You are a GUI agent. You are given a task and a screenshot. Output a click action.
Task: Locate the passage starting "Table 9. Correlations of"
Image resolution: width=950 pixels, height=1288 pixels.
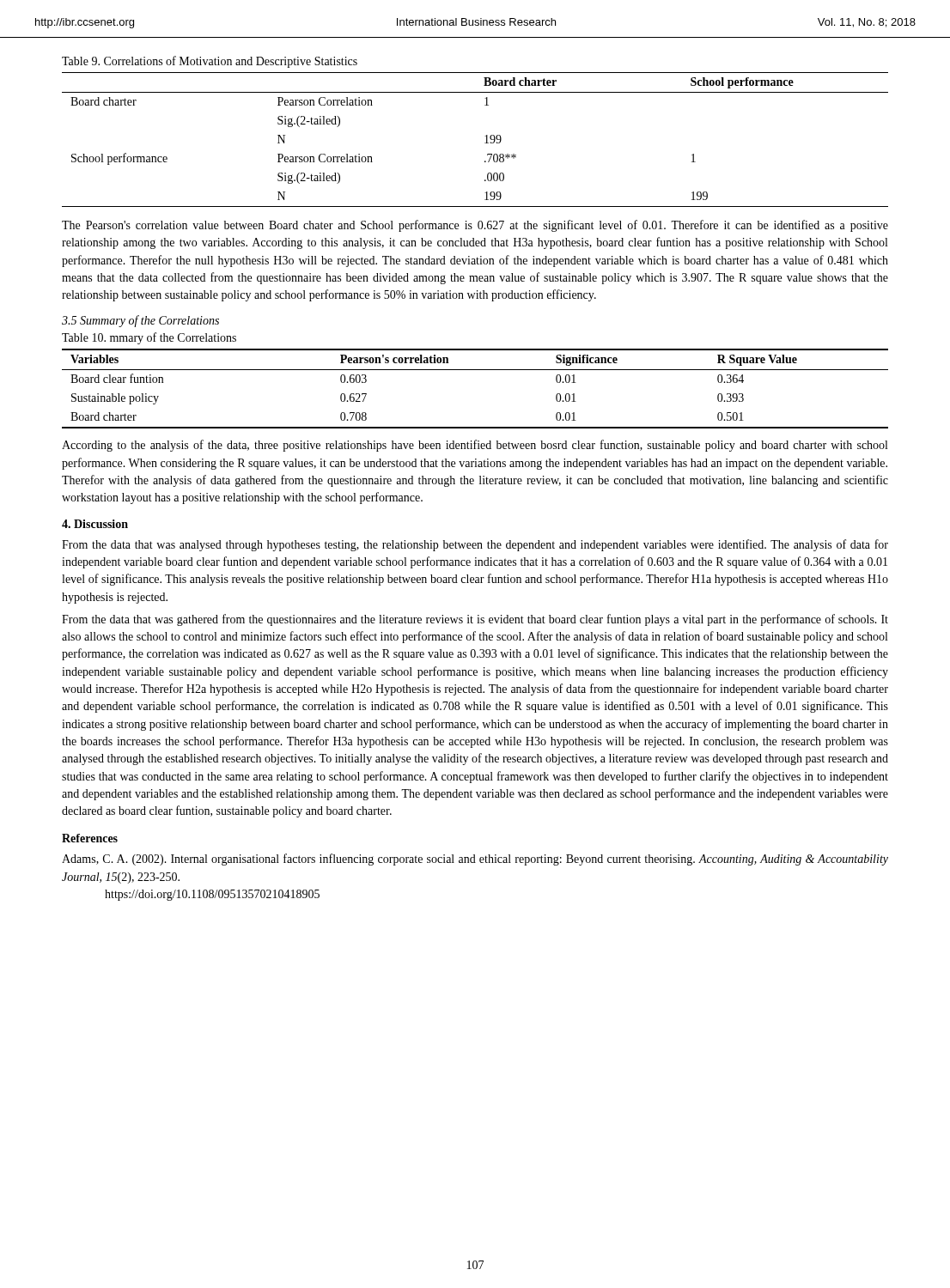pyautogui.click(x=210, y=61)
